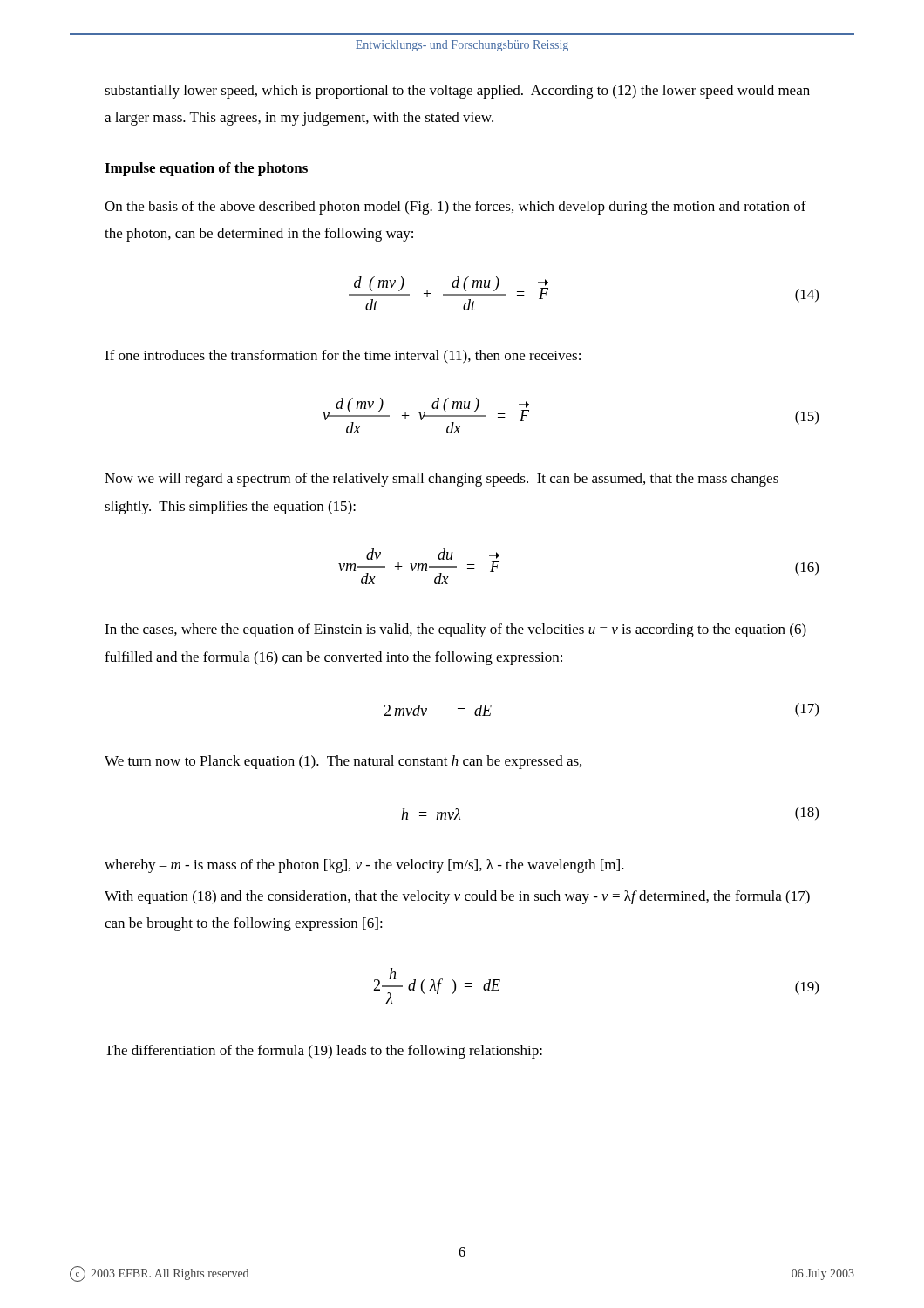
Task: Locate the block of text that opens with "The differentiation of the formula (19)"
Action: [324, 1050]
